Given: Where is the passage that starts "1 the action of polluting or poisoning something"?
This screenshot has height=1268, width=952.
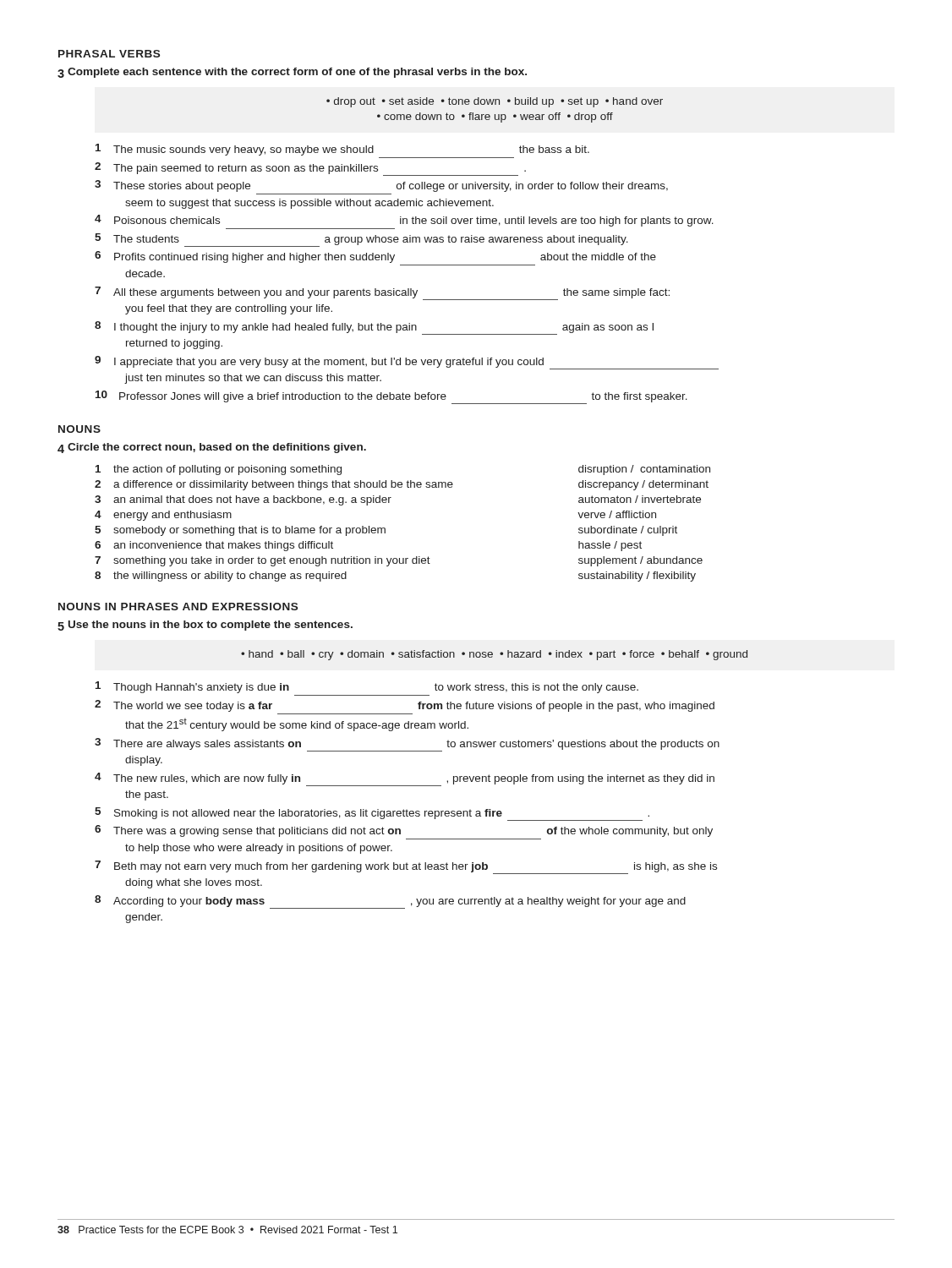Looking at the screenshot, I should pyautogui.click(x=226, y=471).
